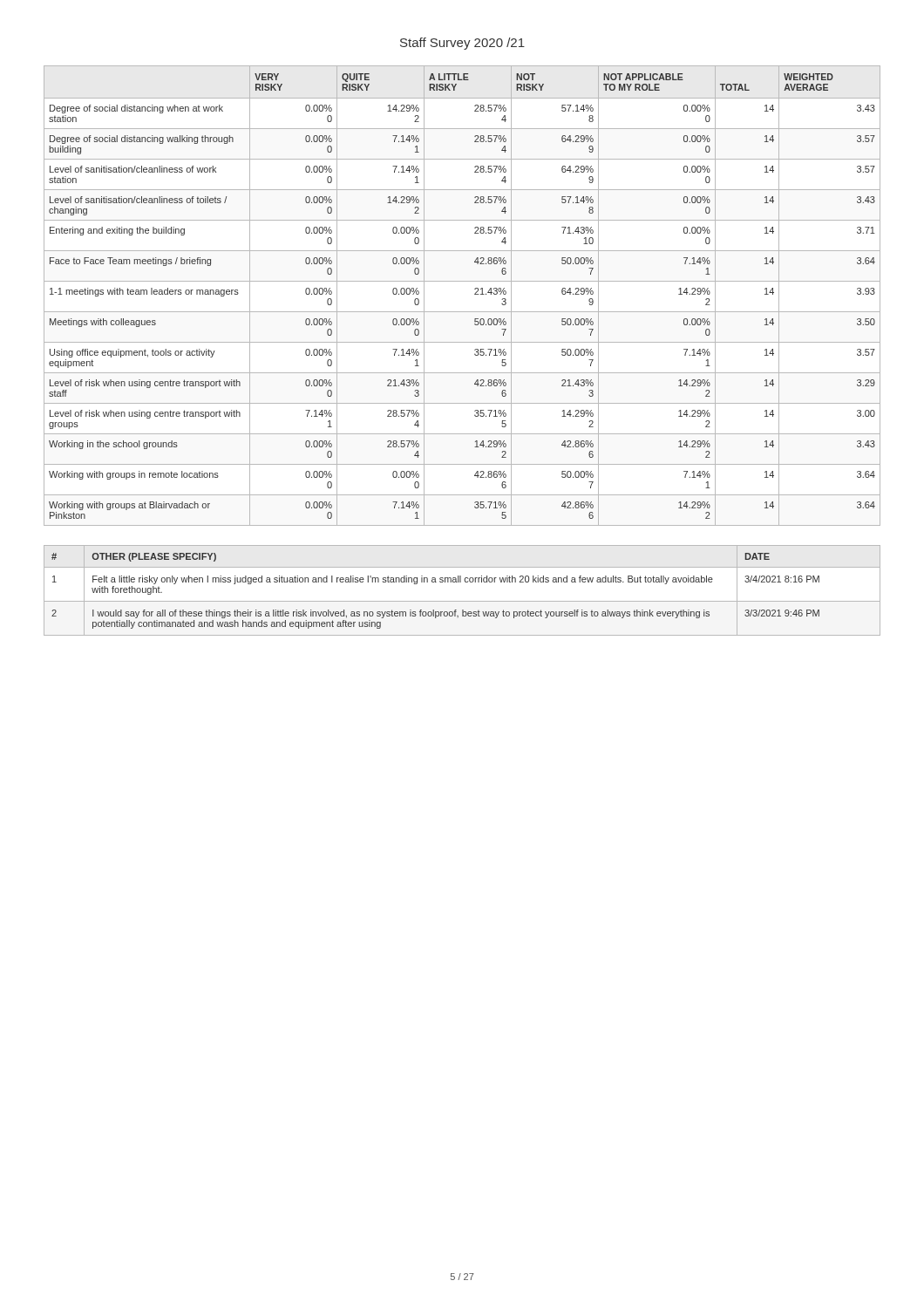Select the table that reads "28.57% 4"

point(462,296)
